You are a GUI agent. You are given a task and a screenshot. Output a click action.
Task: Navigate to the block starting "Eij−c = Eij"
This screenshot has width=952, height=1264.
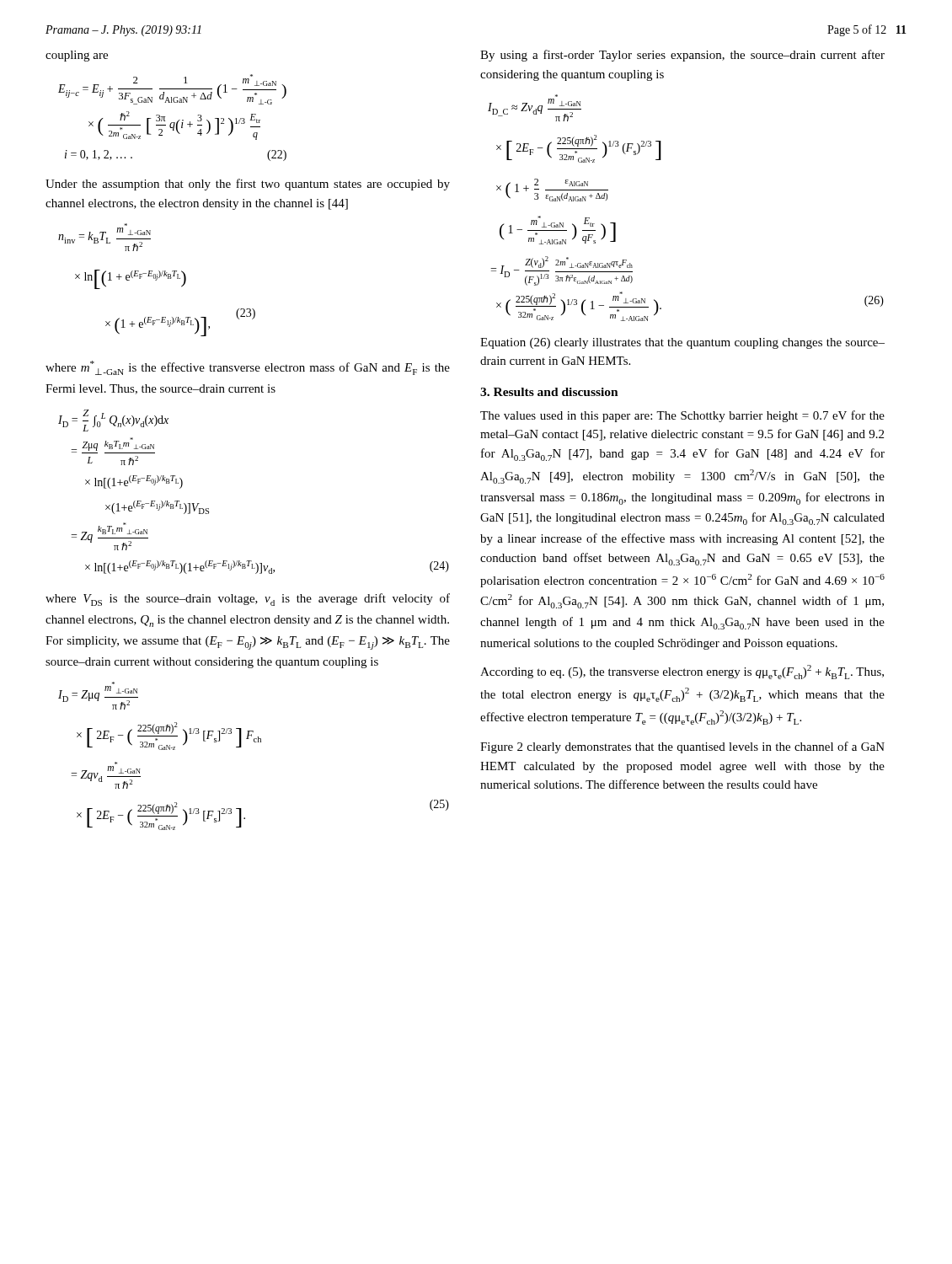(172, 119)
